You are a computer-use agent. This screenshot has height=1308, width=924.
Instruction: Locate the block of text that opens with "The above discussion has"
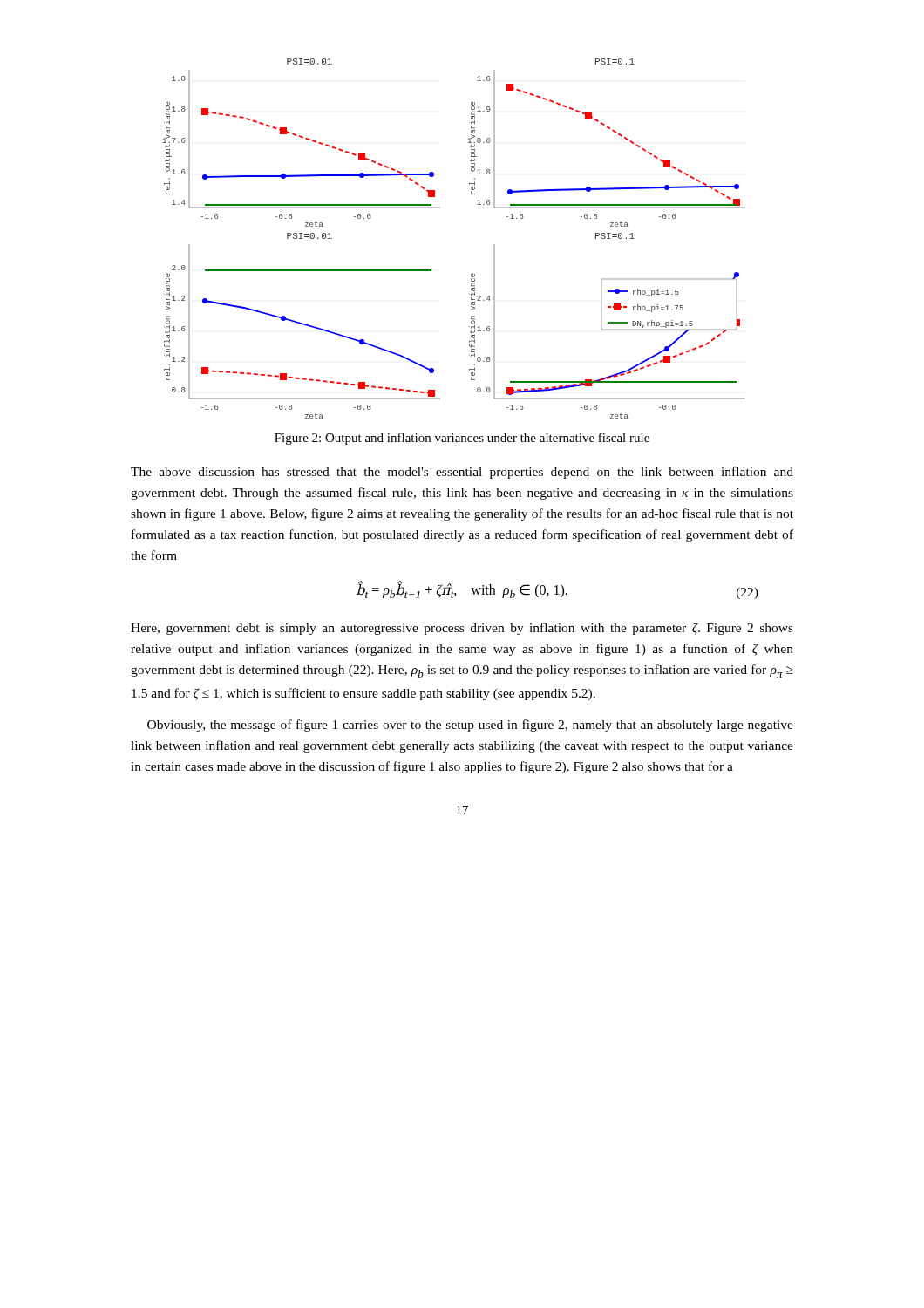[462, 513]
